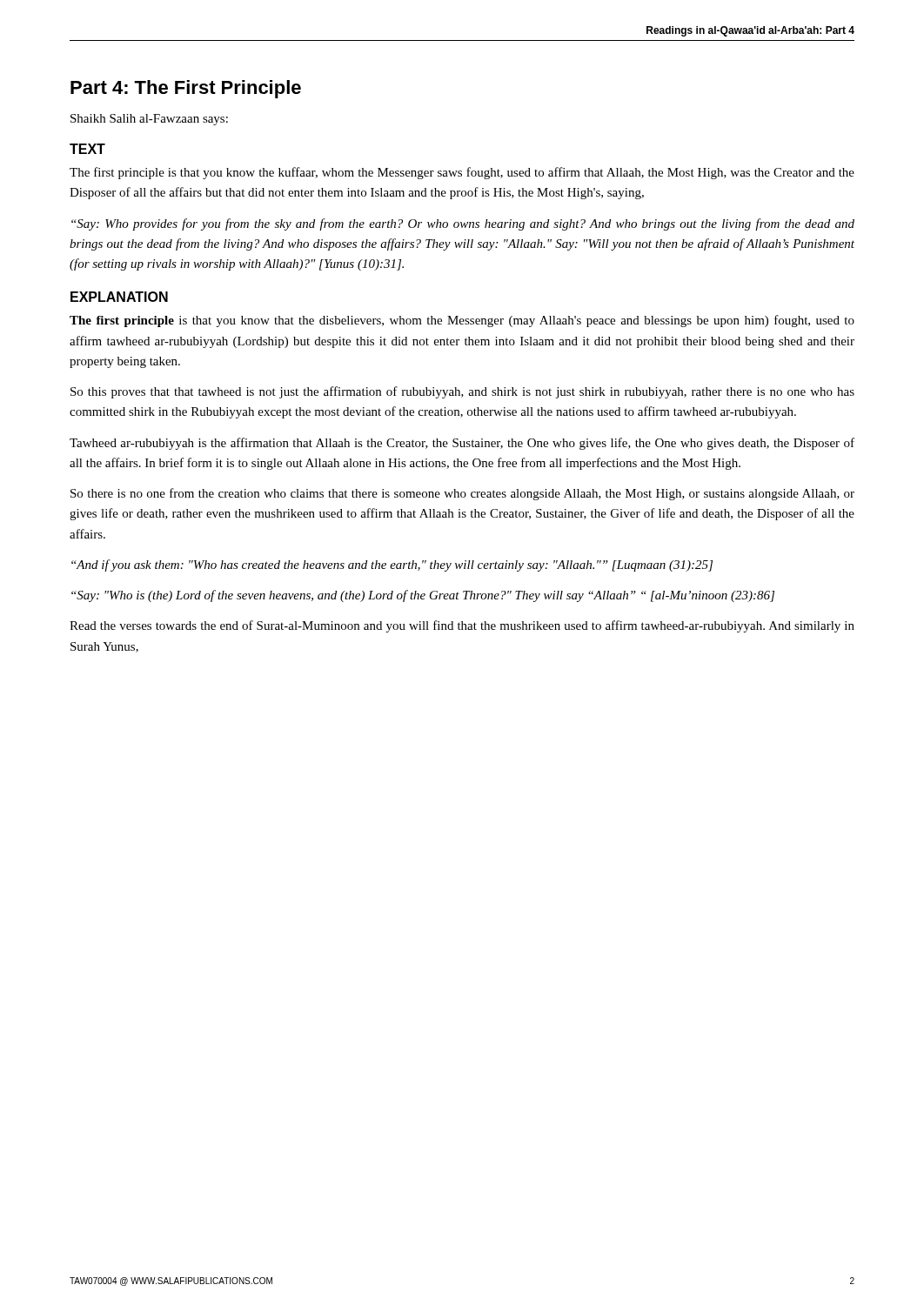The height and width of the screenshot is (1305, 924).
Task: Where is the passage that starts "Tawheed ar-rububiyyah is the affirmation that"?
Action: click(462, 453)
